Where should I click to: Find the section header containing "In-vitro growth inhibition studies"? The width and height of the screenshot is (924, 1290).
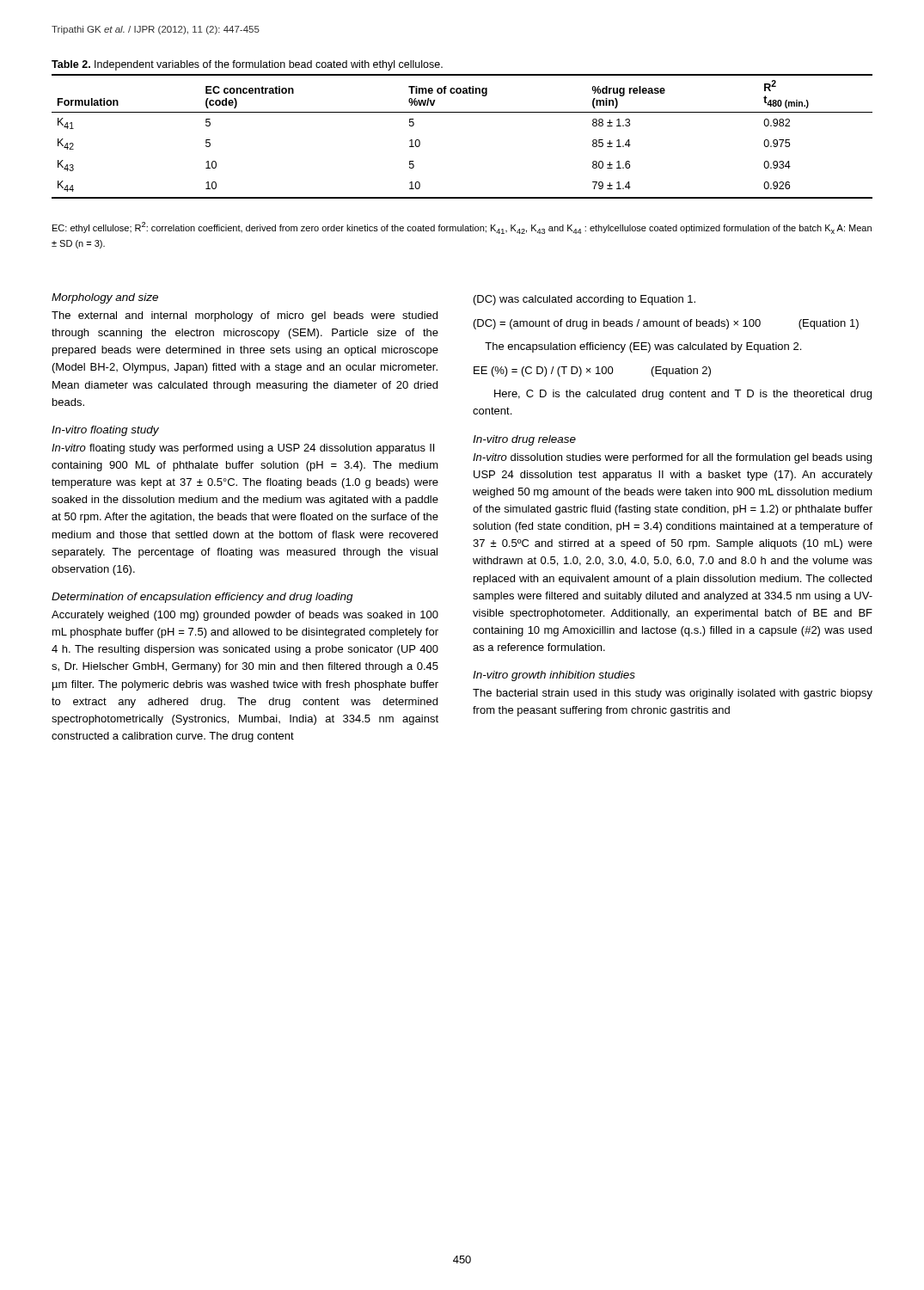[554, 675]
